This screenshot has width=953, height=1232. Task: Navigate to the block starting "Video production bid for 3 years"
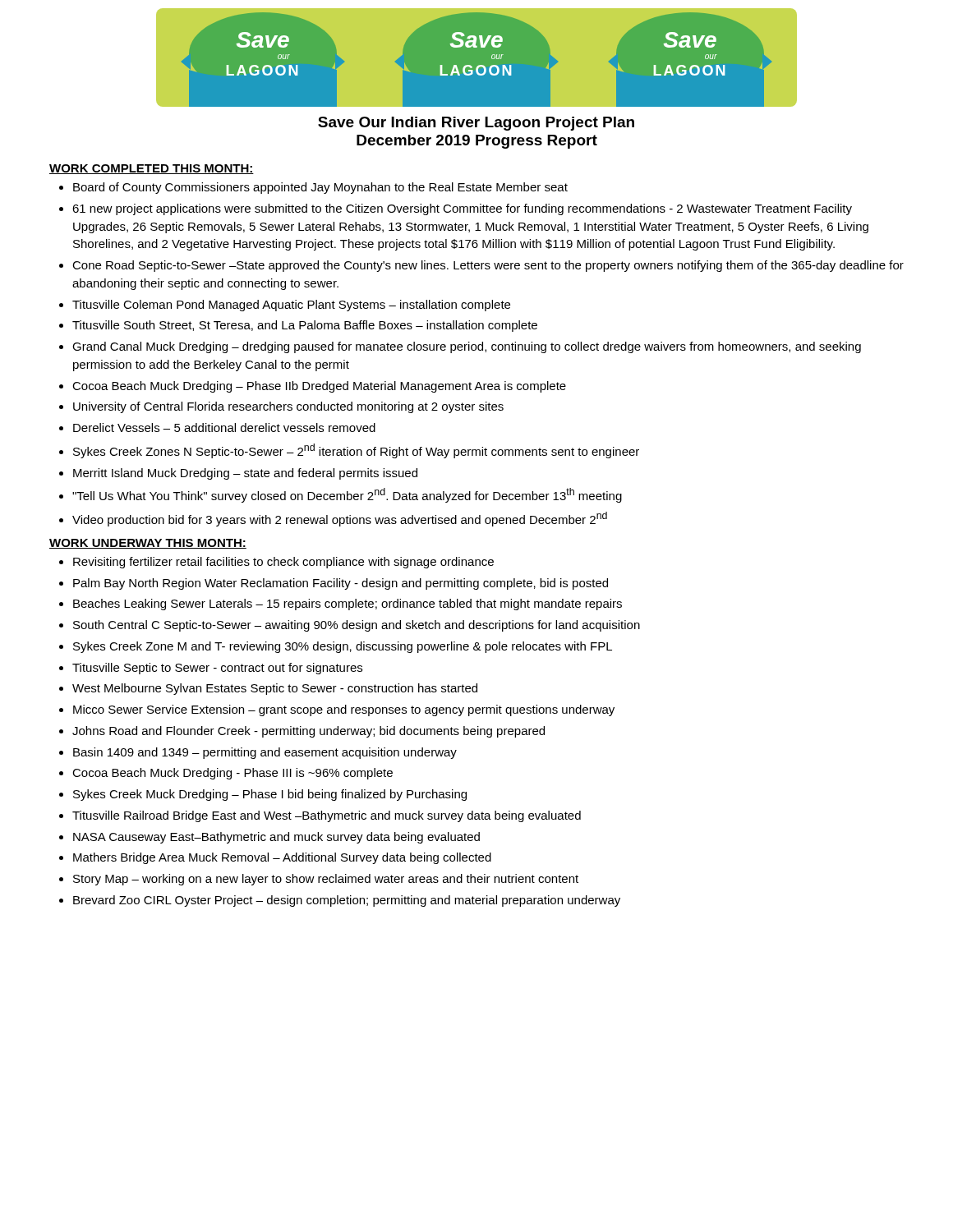click(340, 518)
